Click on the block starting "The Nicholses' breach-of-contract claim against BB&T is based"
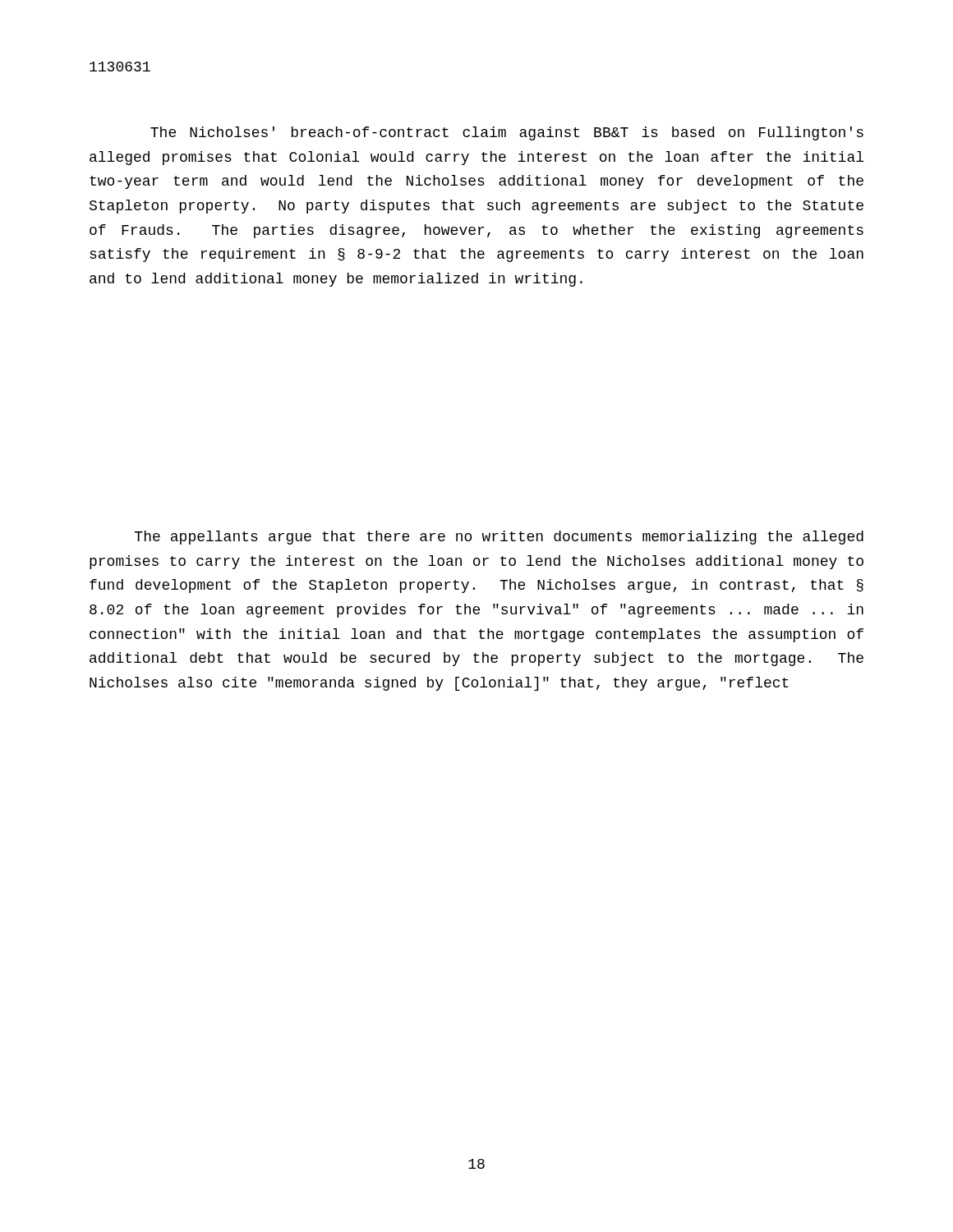Screen dimensions: 1232x953 coord(476,206)
